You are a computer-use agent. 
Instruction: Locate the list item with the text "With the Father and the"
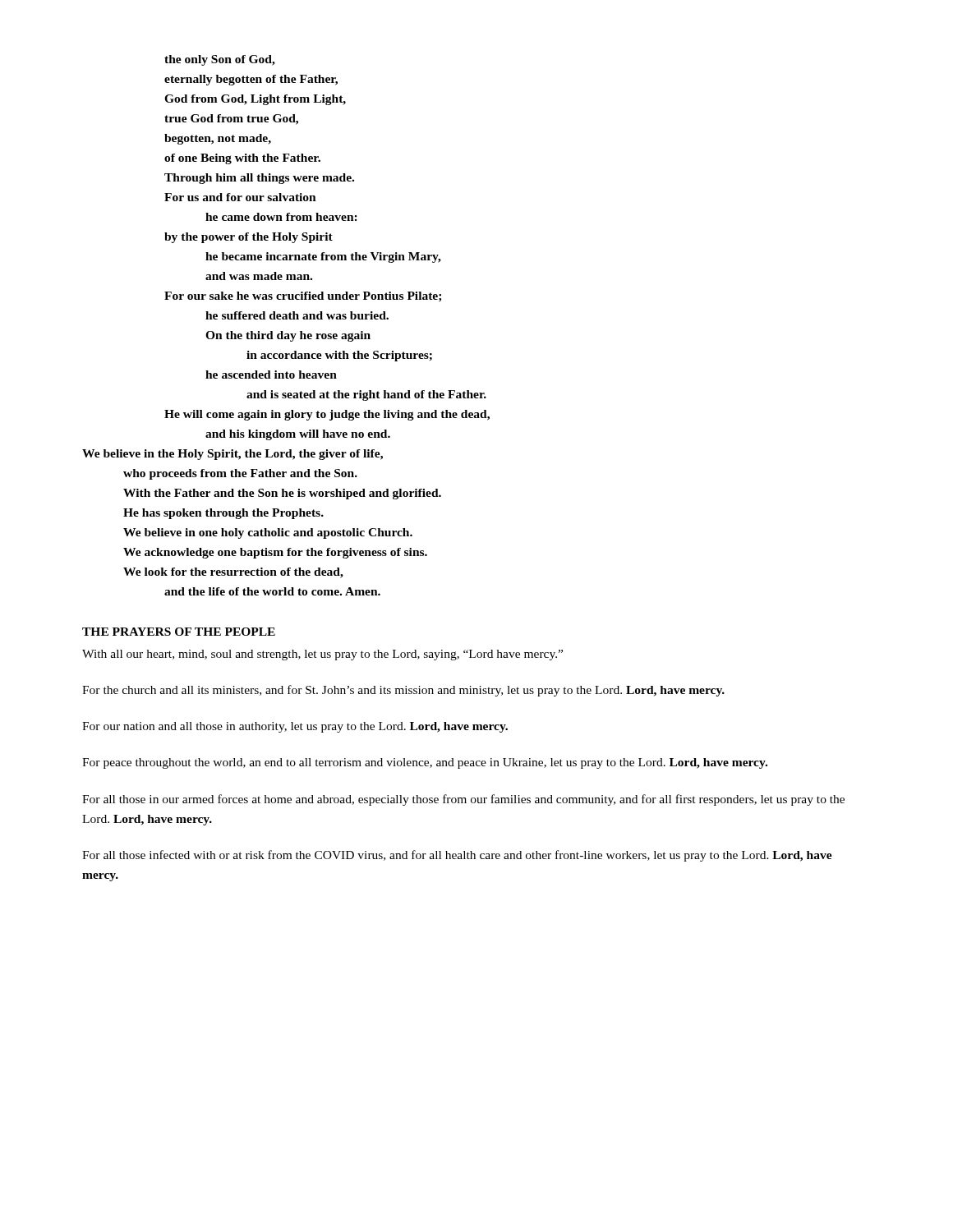tap(282, 493)
